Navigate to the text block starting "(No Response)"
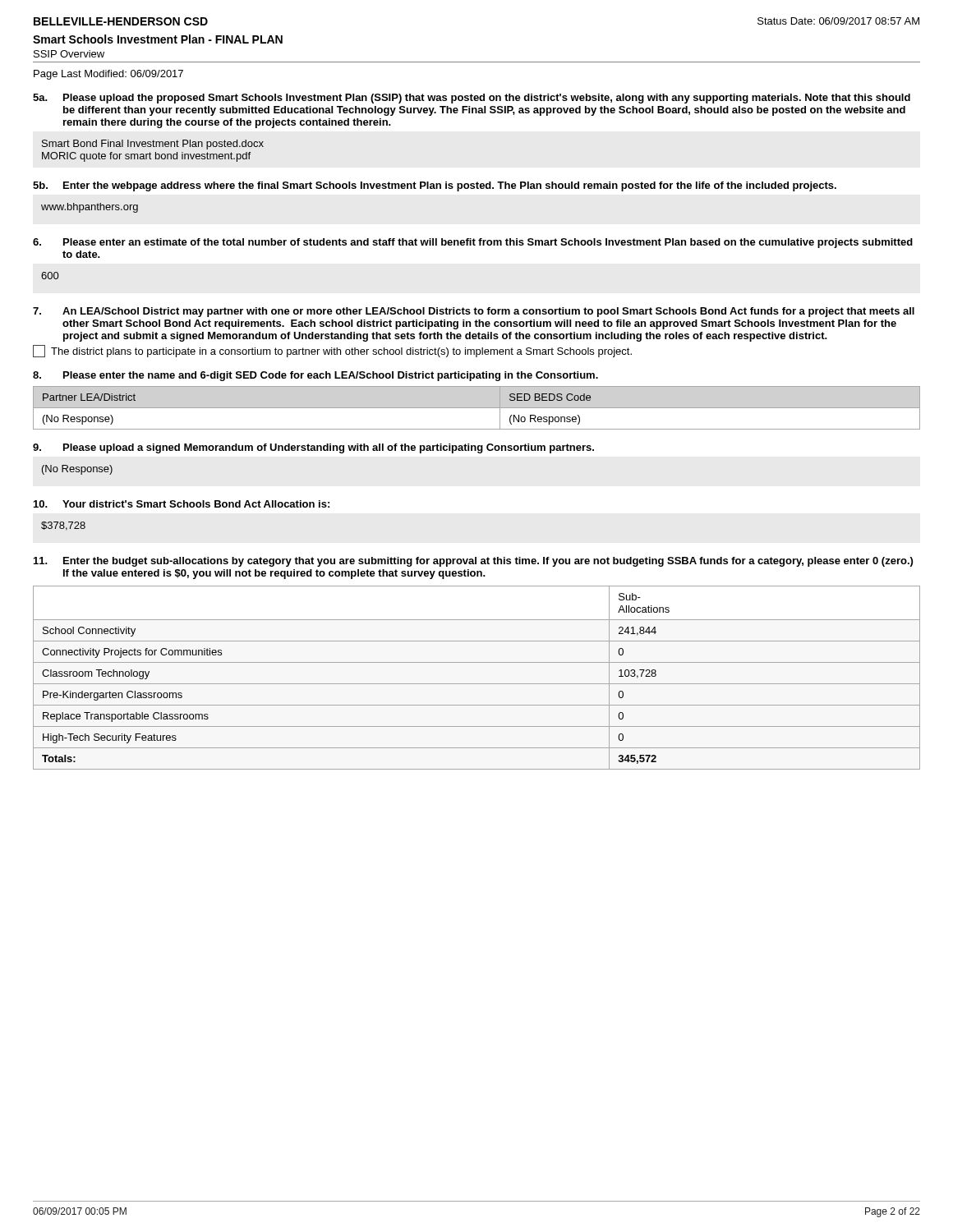This screenshot has height=1232, width=953. [x=77, y=469]
